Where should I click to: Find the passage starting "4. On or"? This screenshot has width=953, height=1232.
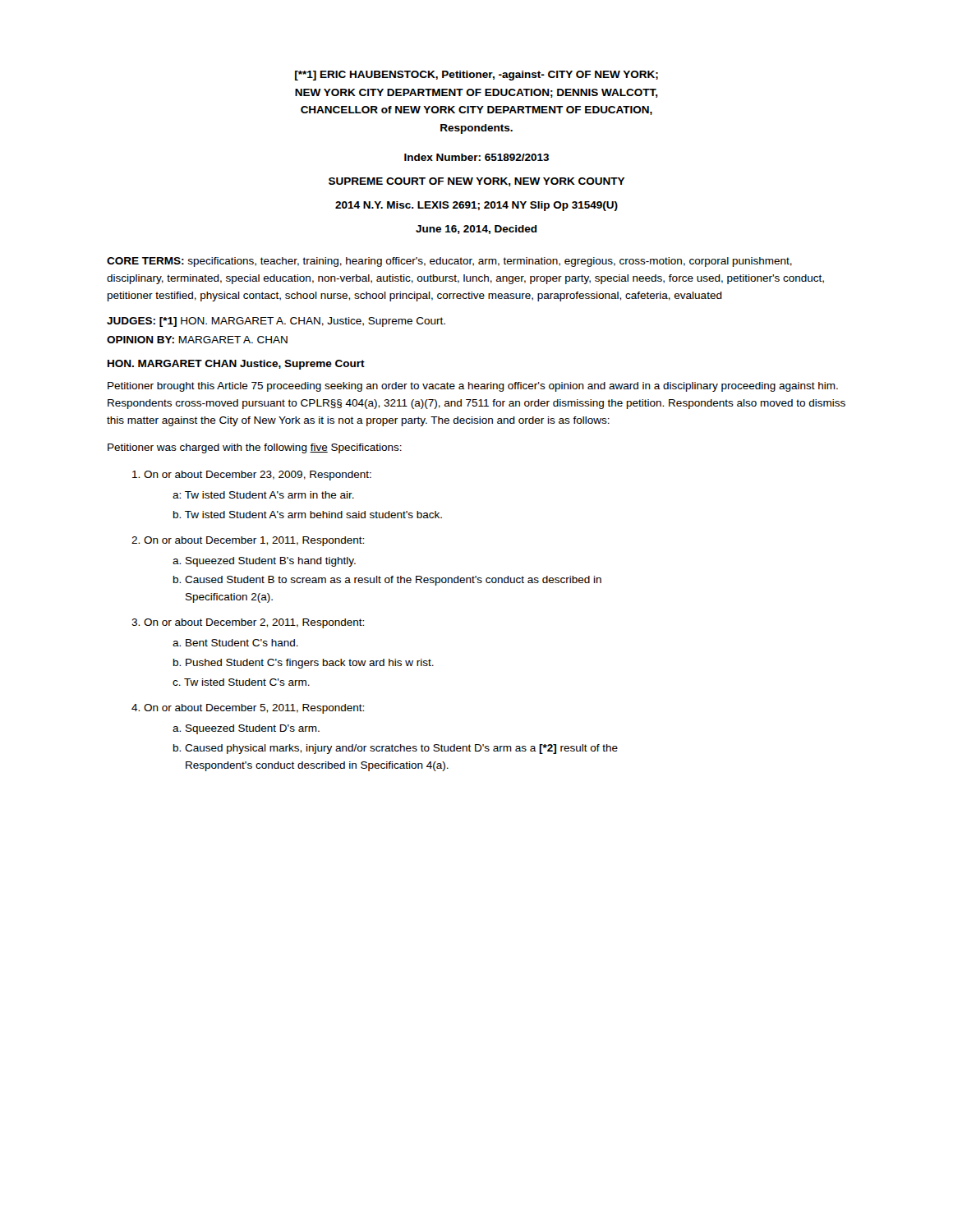pyautogui.click(x=248, y=708)
